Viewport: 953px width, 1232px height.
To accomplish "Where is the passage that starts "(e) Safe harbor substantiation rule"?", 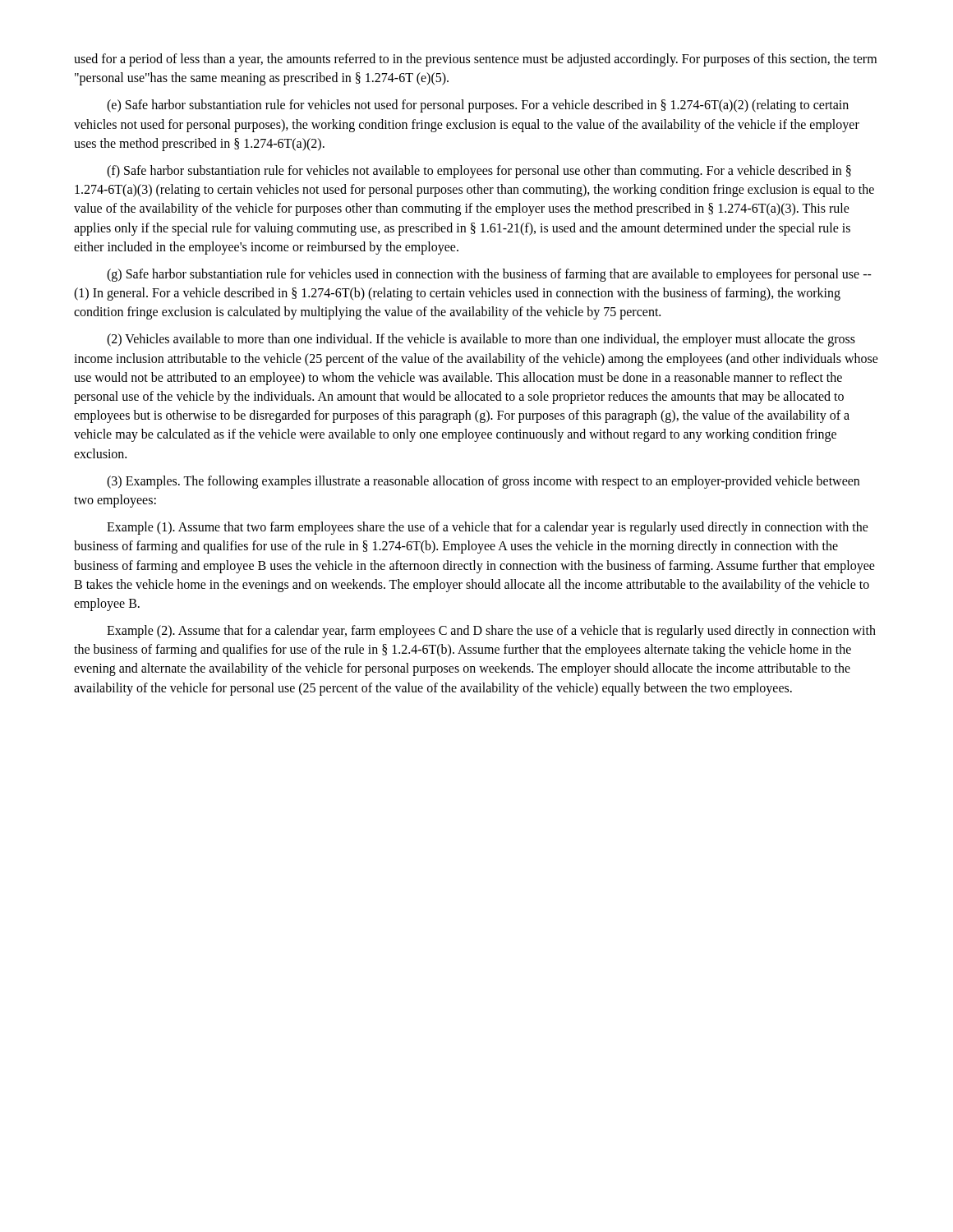I will pyautogui.click(x=476, y=124).
